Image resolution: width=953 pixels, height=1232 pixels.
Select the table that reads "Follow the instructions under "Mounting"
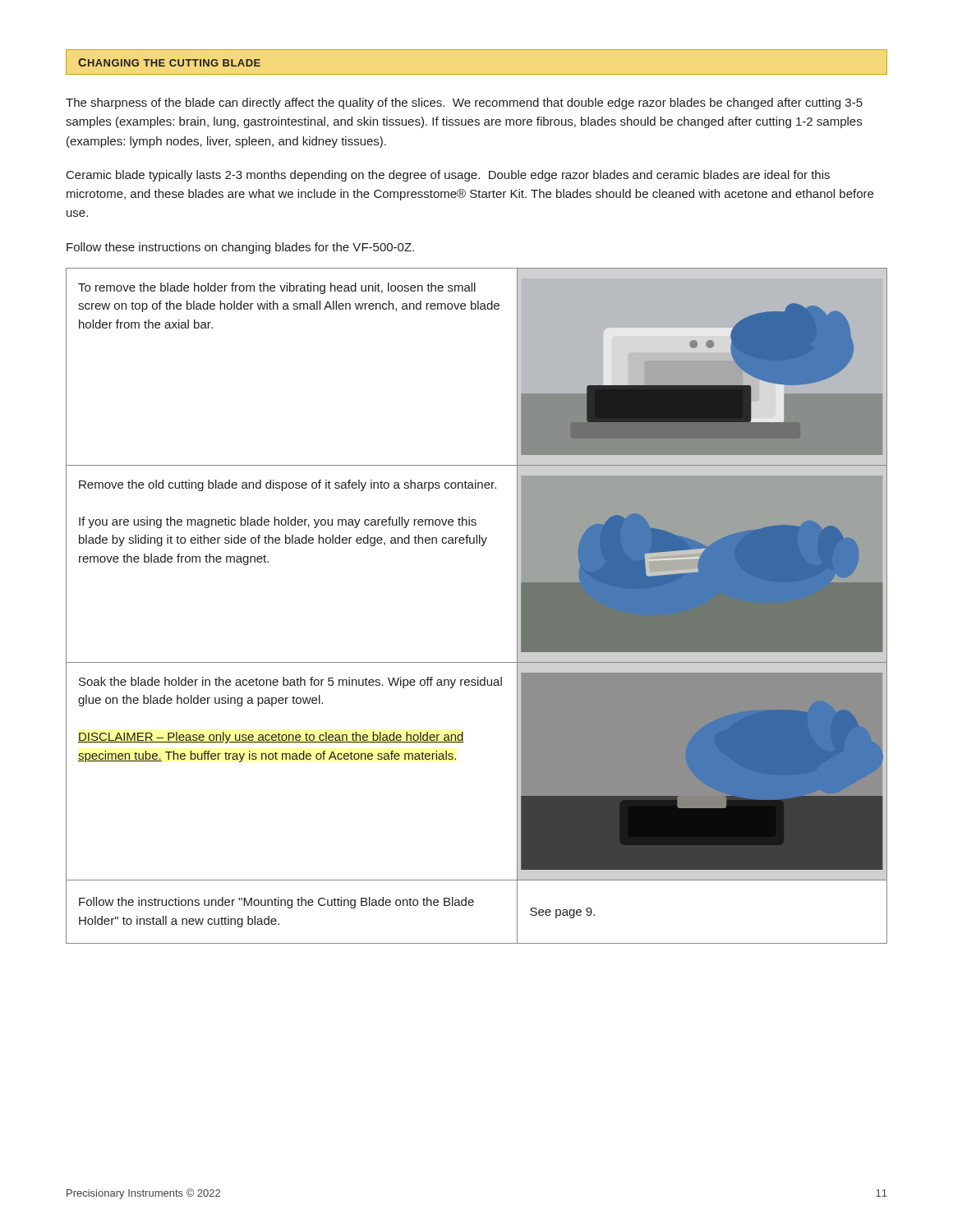coord(476,606)
